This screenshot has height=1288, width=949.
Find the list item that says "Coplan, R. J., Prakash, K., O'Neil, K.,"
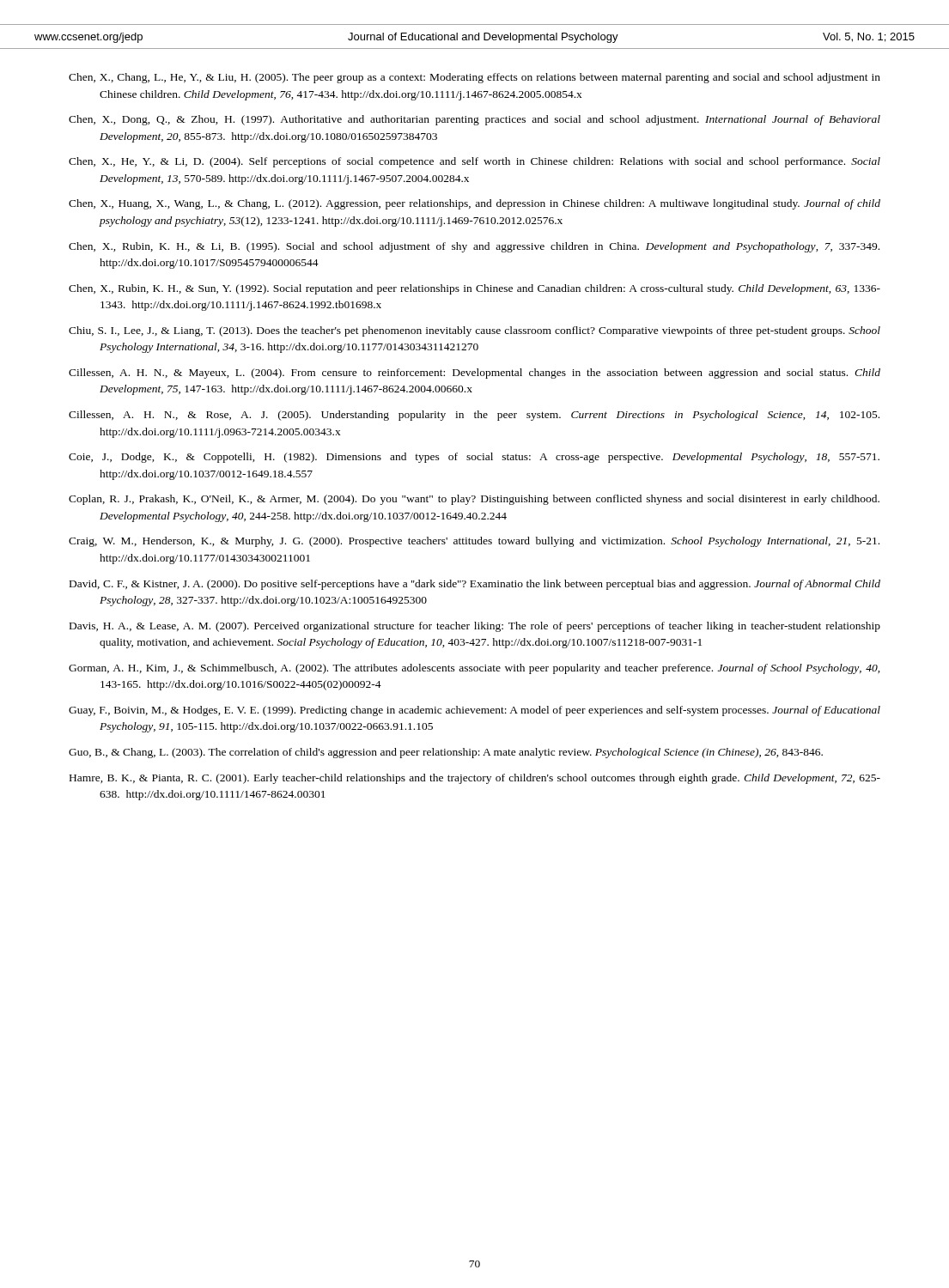coord(474,507)
